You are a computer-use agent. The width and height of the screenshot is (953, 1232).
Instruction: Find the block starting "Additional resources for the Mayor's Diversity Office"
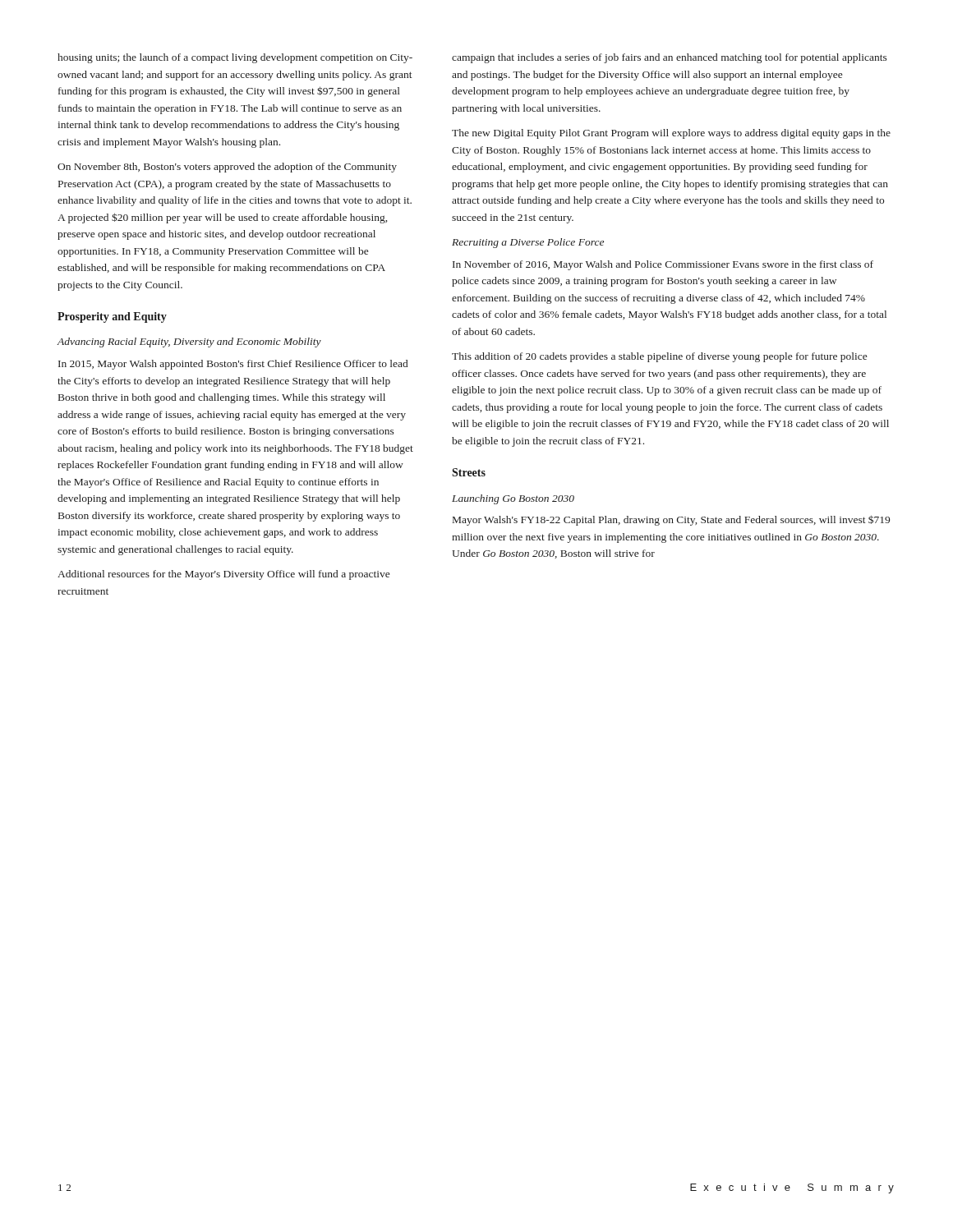[x=238, y=583]
